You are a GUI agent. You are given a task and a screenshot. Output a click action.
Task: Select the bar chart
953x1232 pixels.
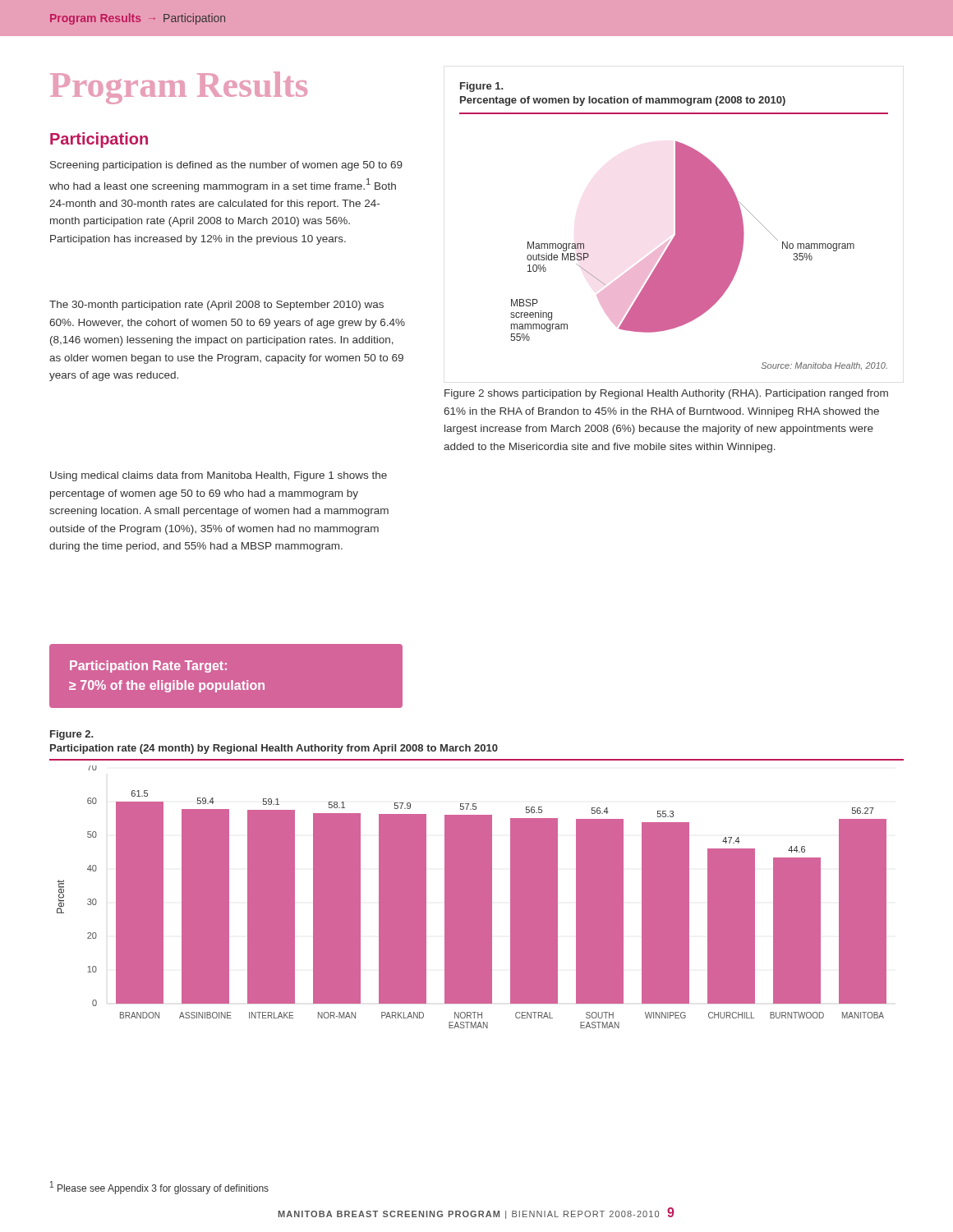pyautogui.click(x=476, y=890)
